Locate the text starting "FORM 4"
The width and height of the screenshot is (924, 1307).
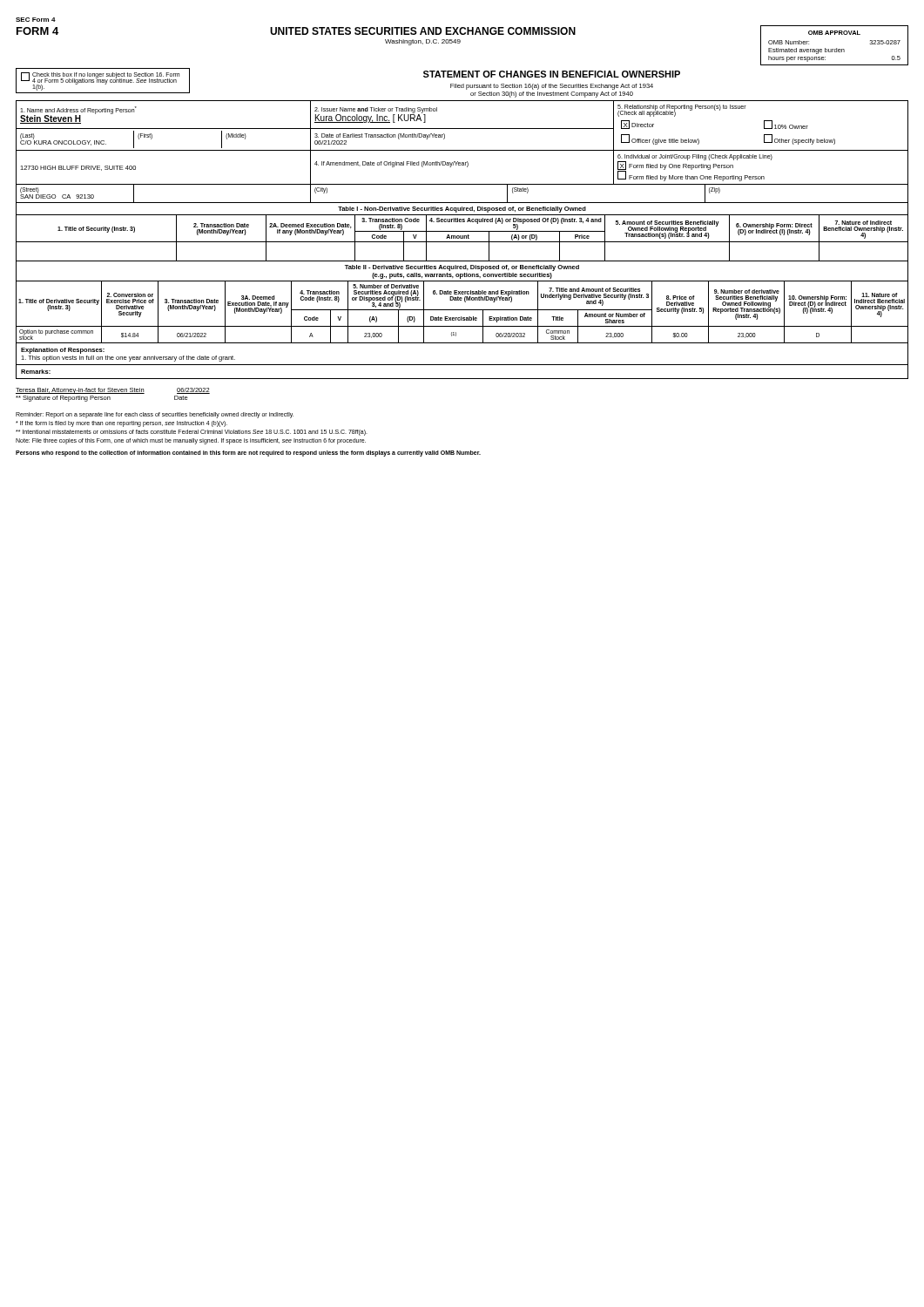37,31
